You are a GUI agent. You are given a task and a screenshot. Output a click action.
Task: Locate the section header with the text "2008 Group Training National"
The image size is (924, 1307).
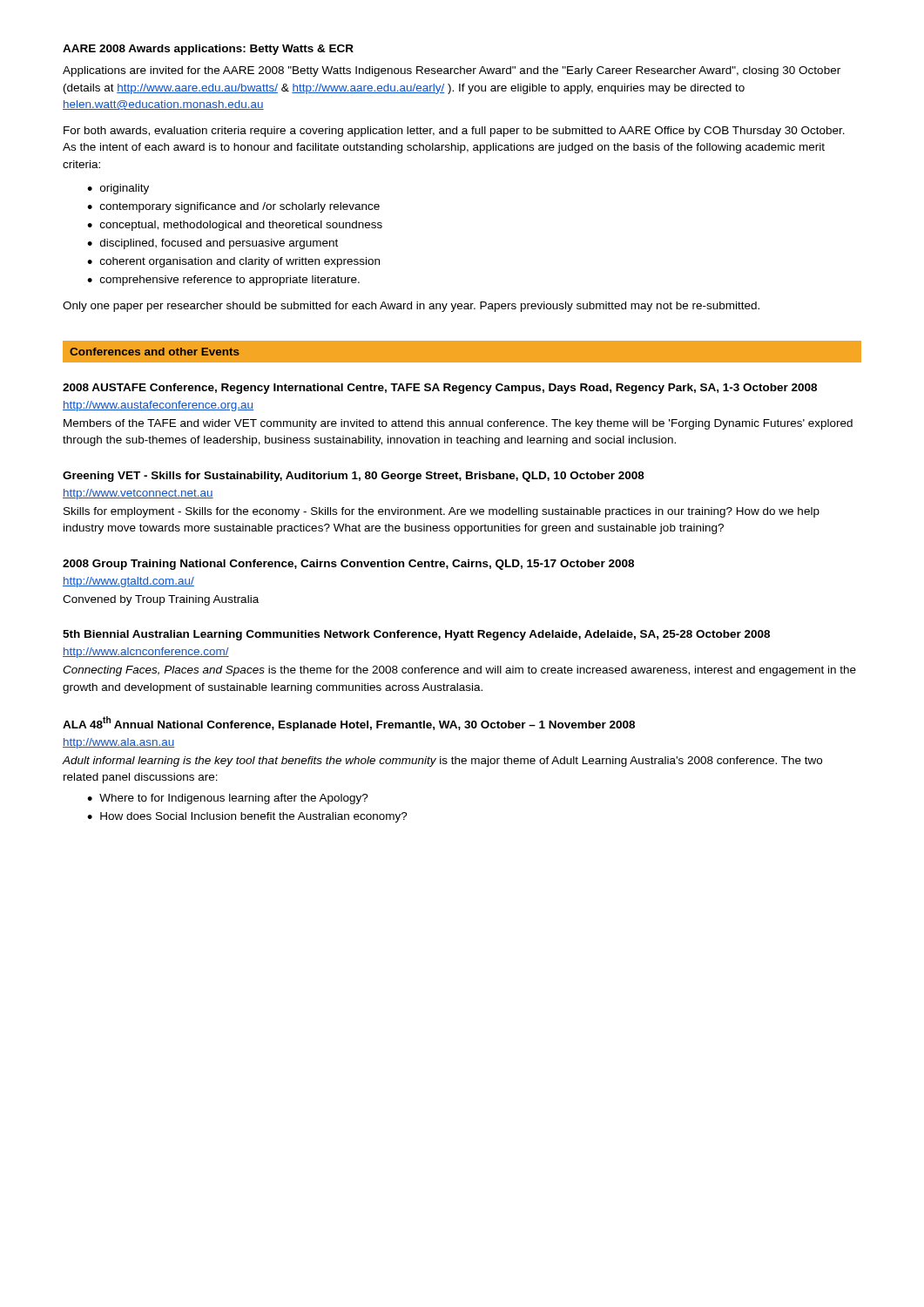[x=349, y=563]
